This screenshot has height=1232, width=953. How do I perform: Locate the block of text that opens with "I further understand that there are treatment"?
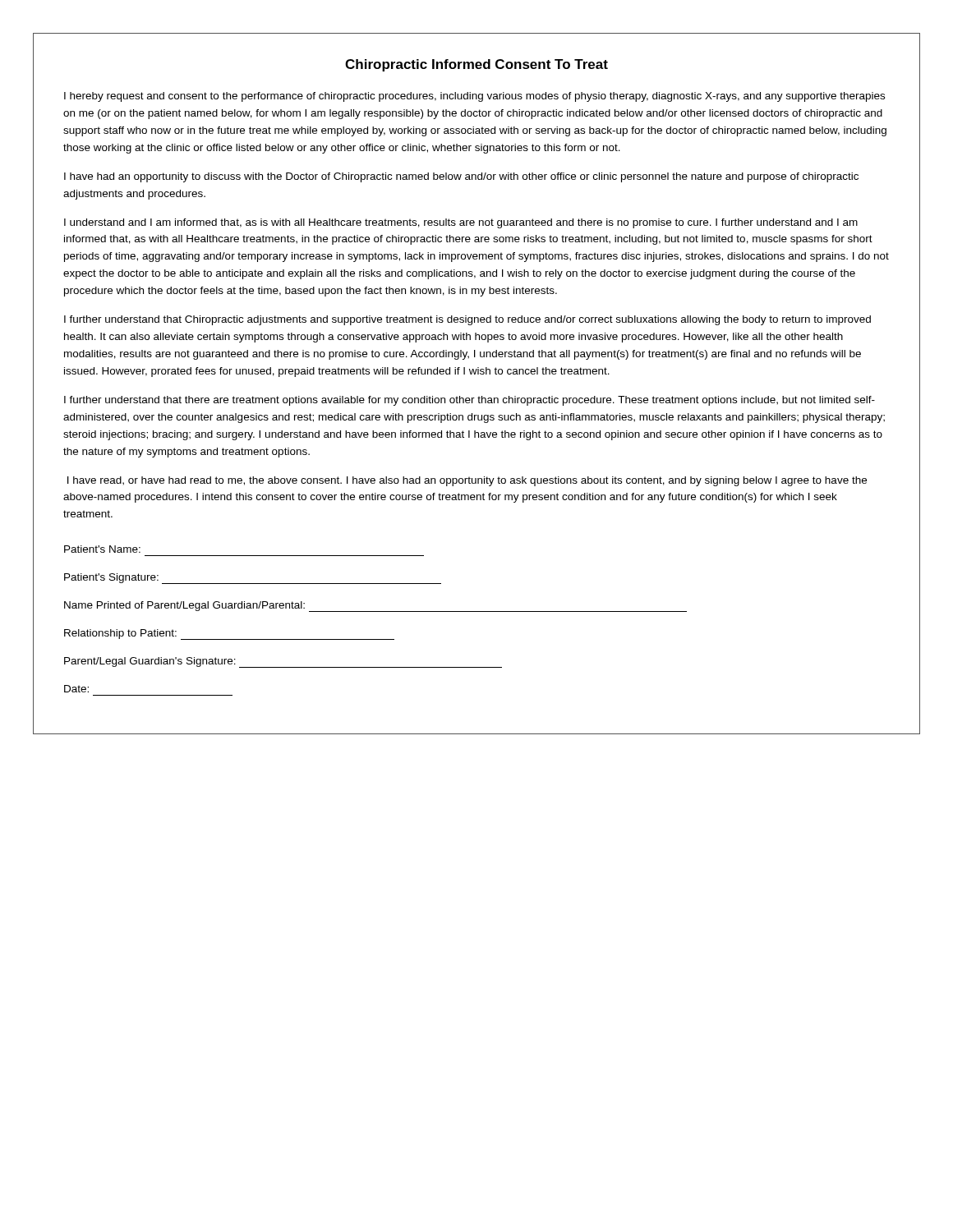474,425
